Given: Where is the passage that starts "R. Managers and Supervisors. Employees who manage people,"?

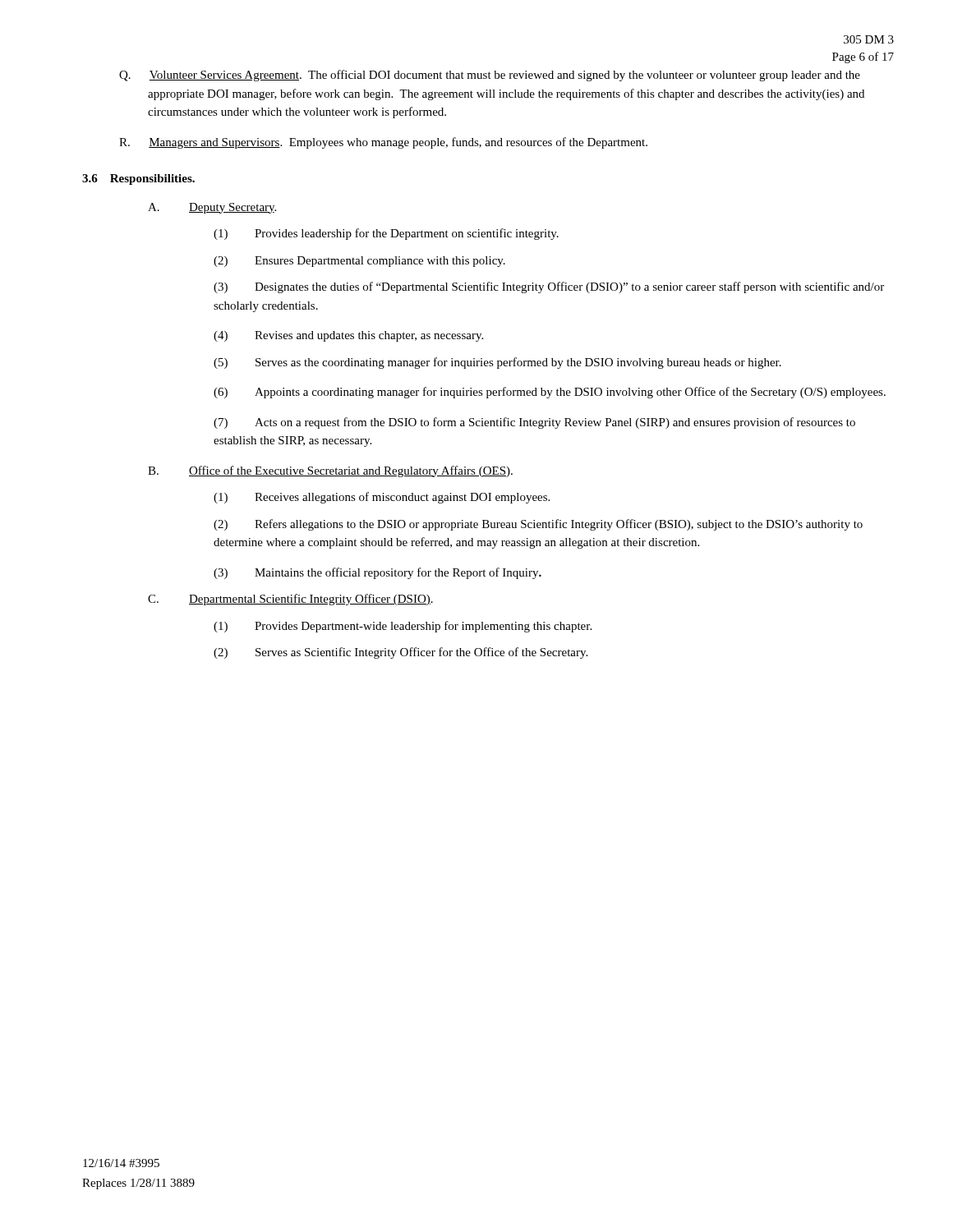Looking at the screenshot, I should (x=384, y=142).
